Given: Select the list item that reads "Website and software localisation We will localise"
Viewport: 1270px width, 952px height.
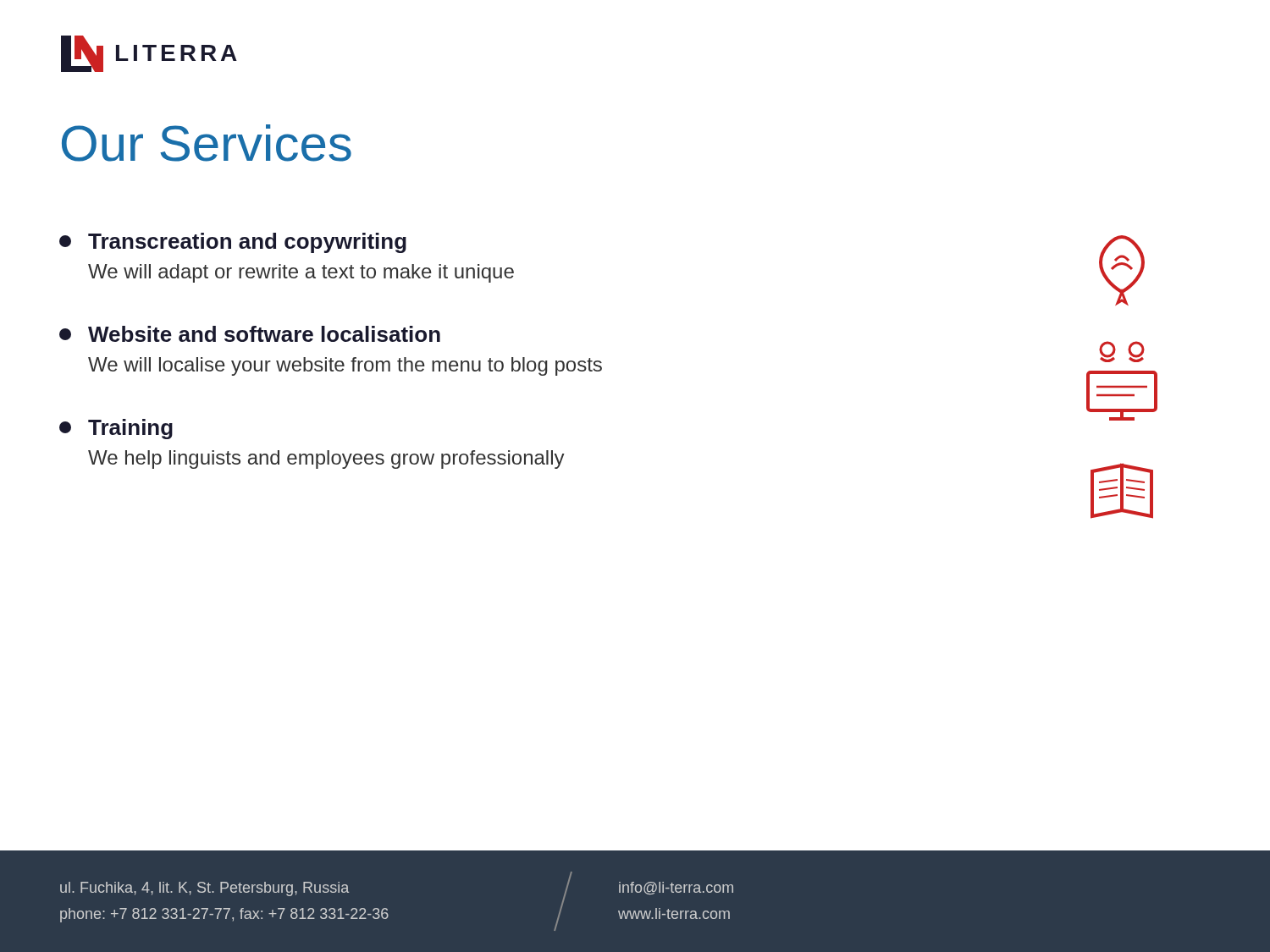Looking at the screenshot, I should click(419, 349).
